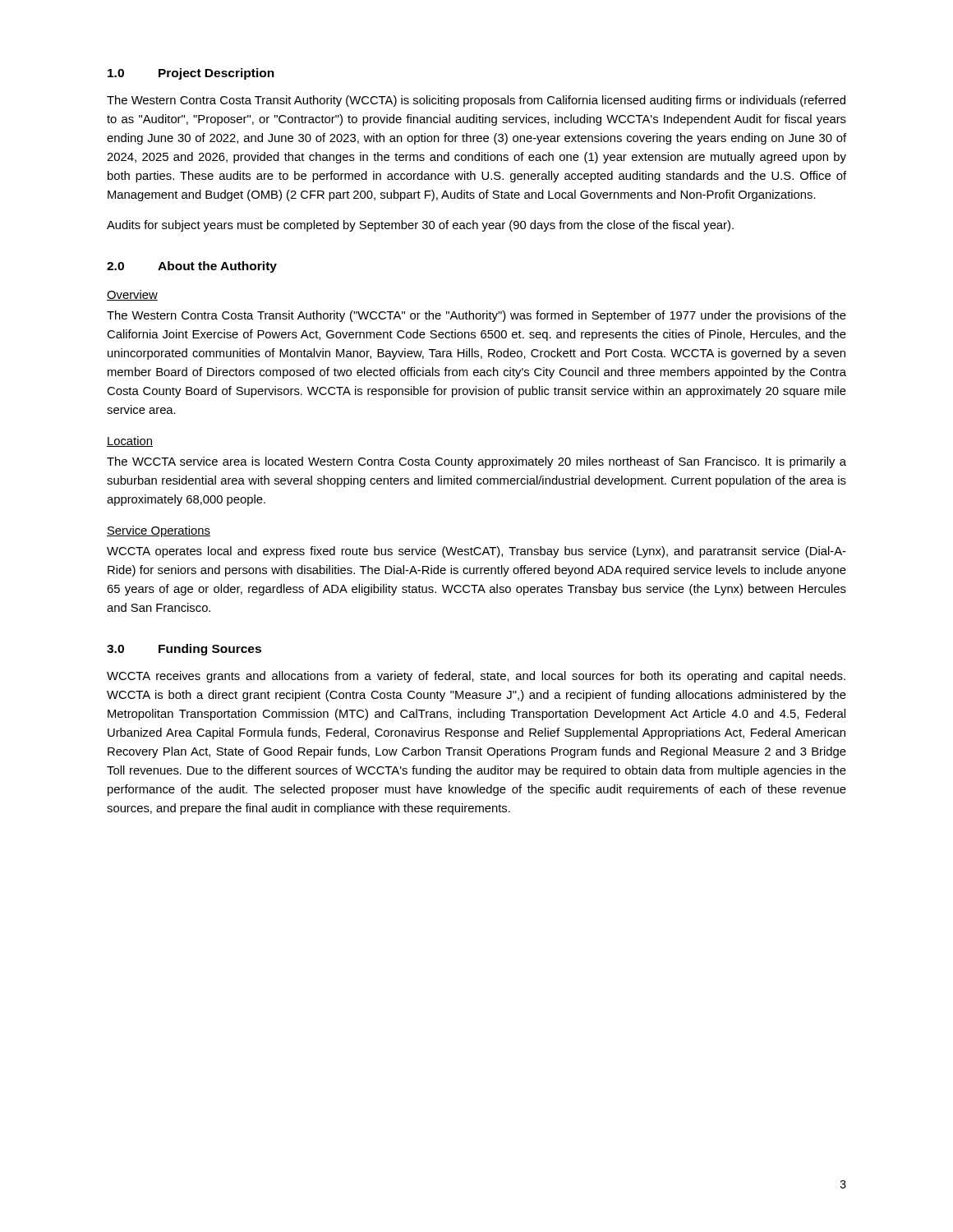Locate the text "3.0Funding Sources"
This screenshot has height=1232, width=953.
[184, 649]
